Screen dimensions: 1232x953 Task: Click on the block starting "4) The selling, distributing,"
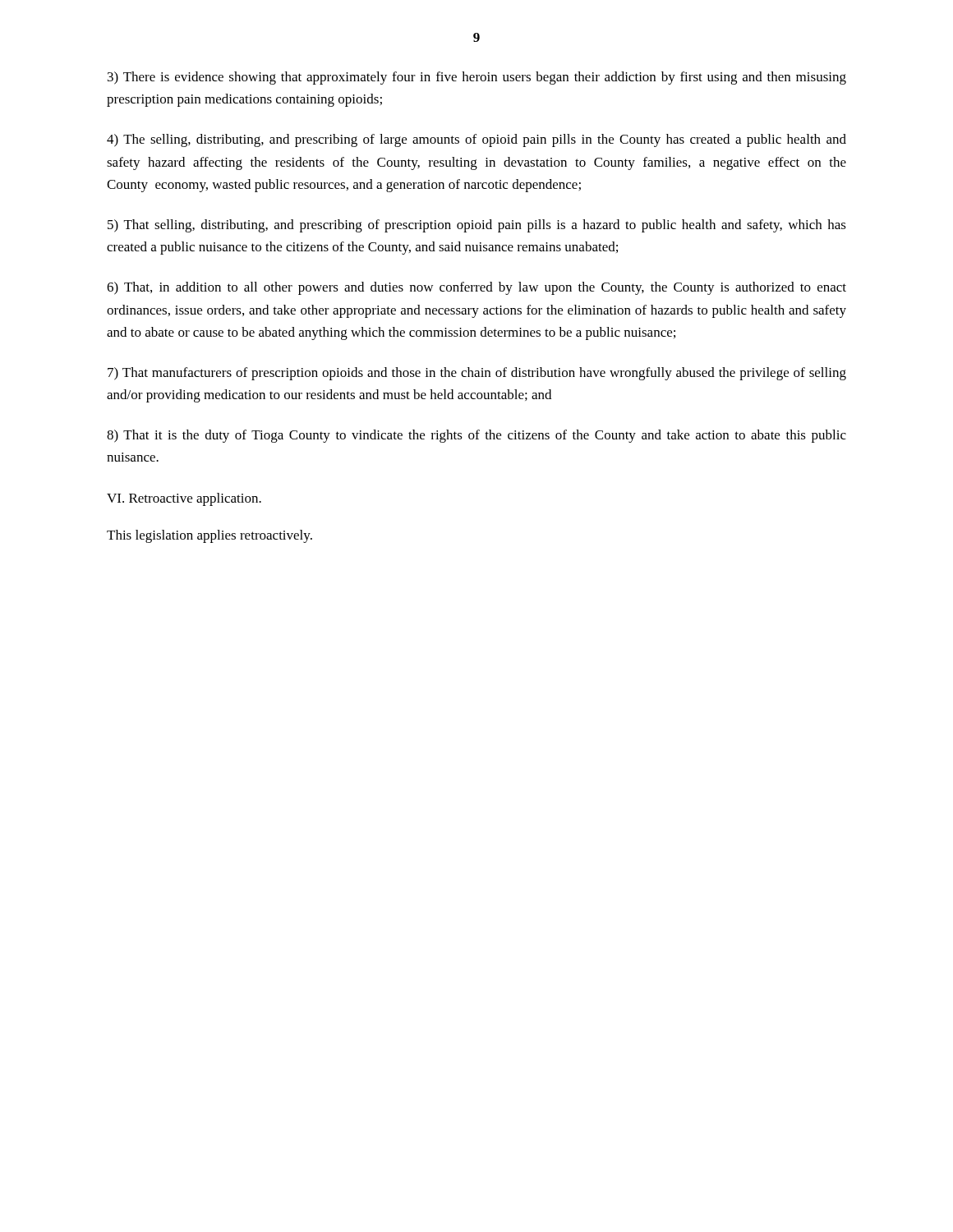pyautogui.click(x=476, y=162)
